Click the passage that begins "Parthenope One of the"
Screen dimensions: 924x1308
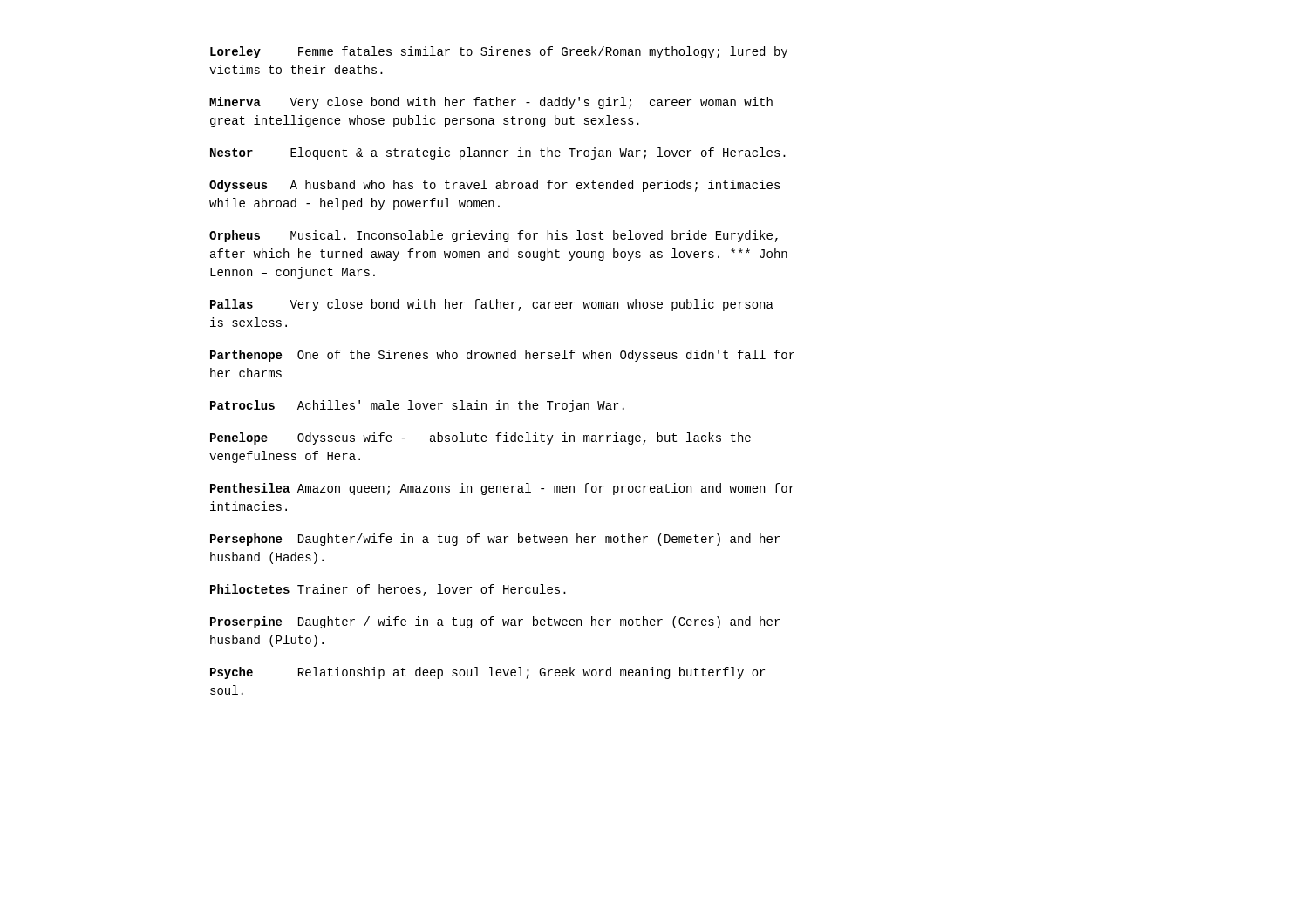[x=502, y=365]
